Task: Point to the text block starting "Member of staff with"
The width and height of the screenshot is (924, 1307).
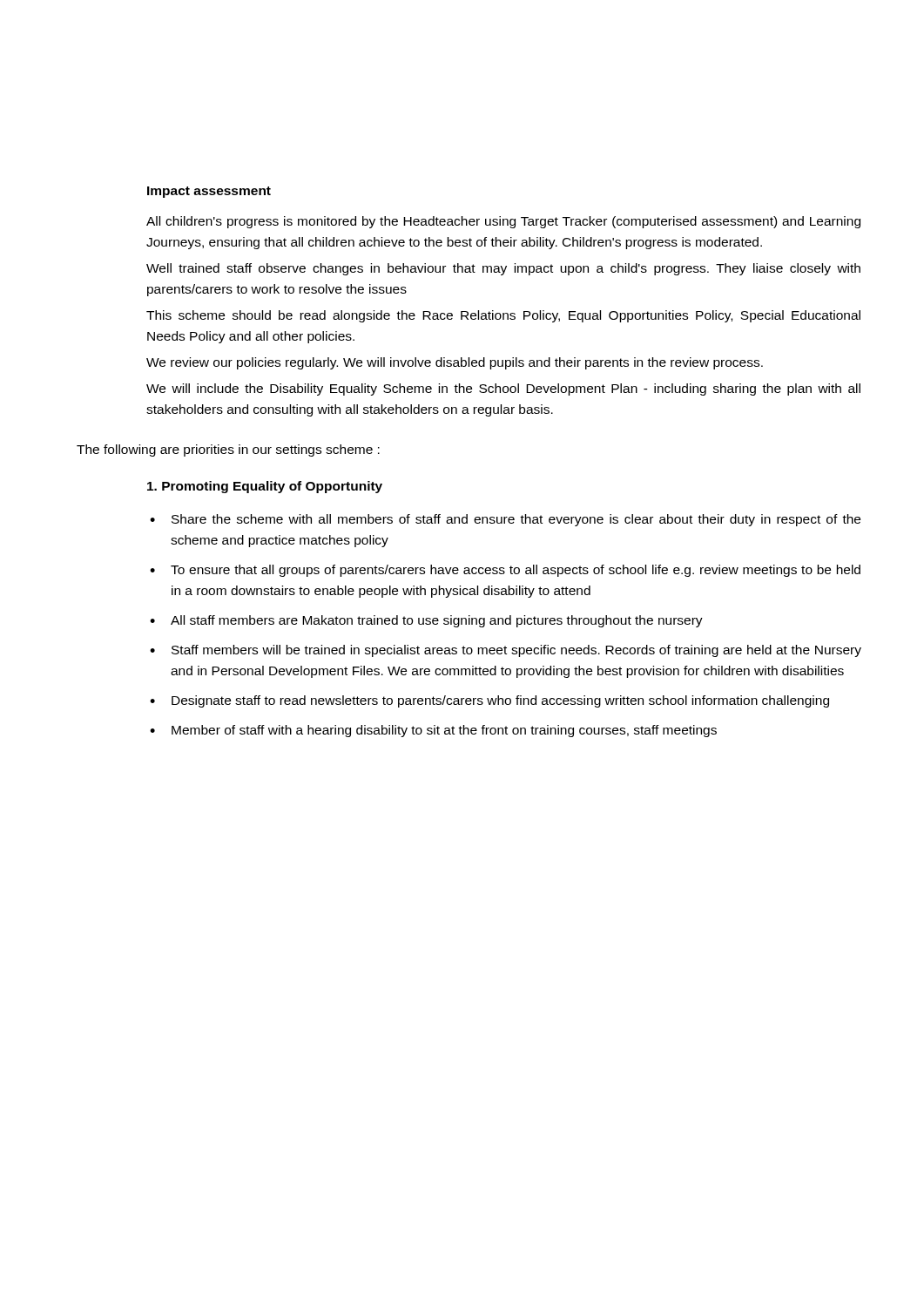Action: click(444, 730)
